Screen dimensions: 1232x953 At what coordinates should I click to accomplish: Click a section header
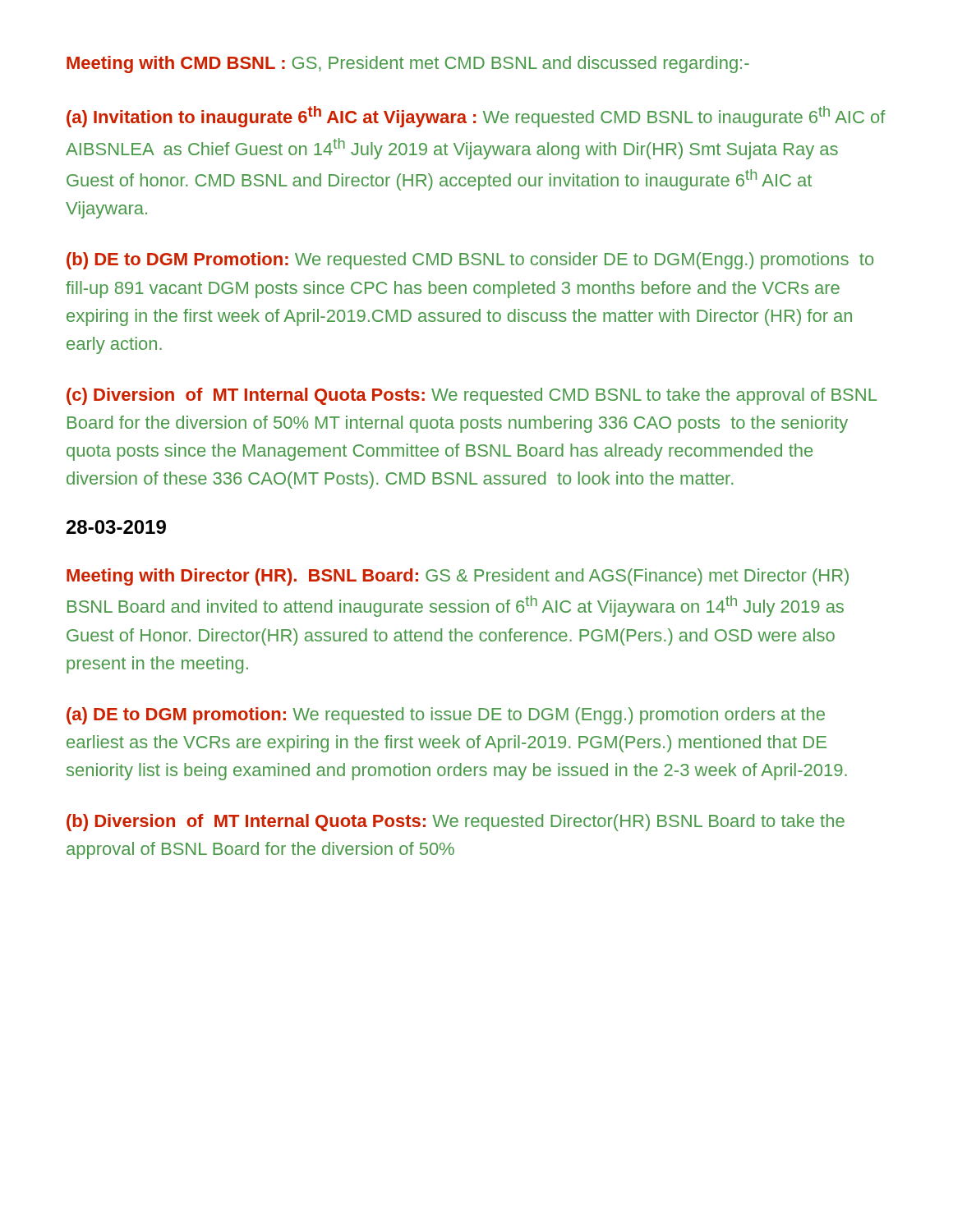pyautogui.click(x=116, y=527)
